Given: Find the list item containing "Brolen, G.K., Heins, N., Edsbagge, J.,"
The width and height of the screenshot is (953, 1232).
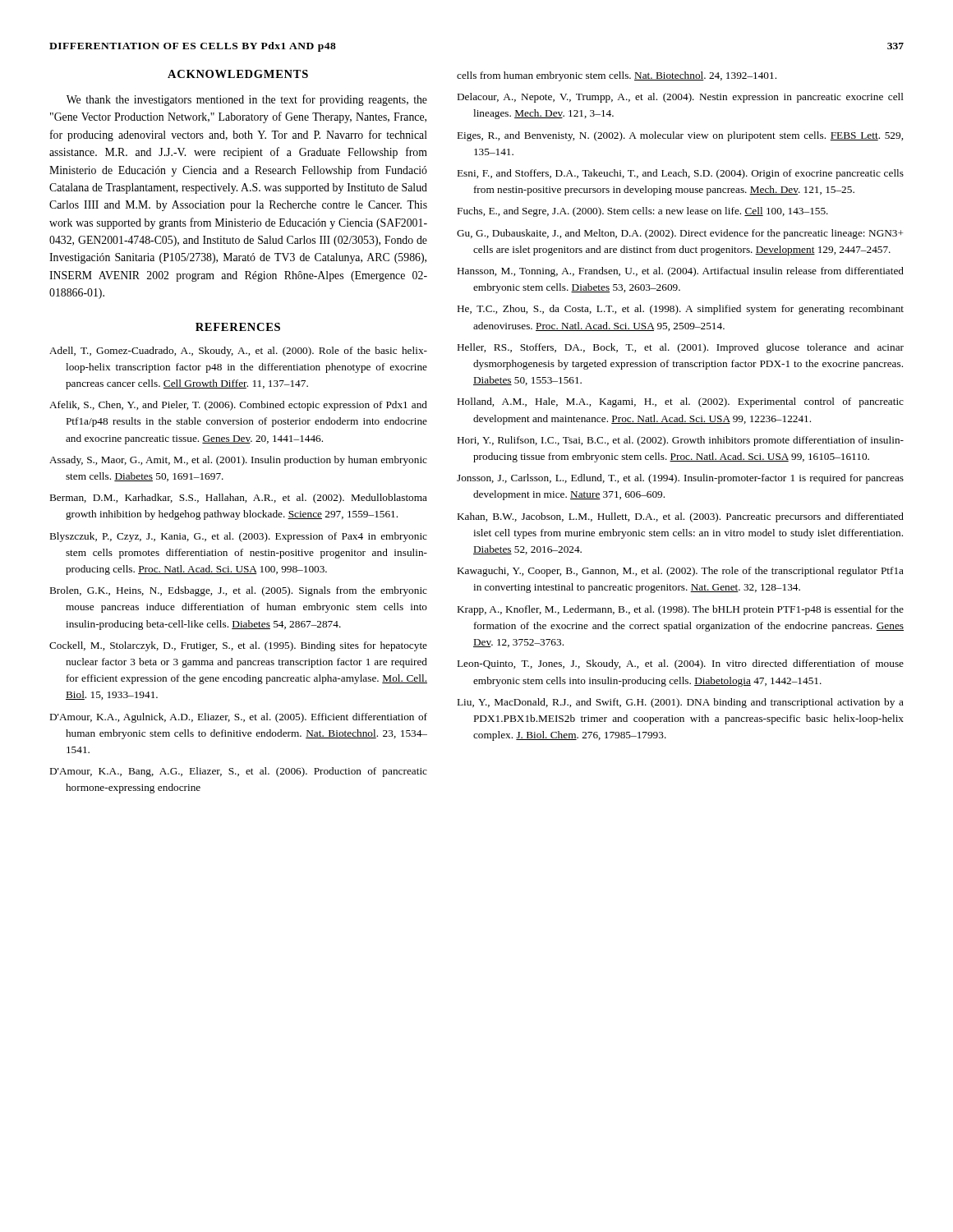Looking at the screenshot, I should [238, 607].
